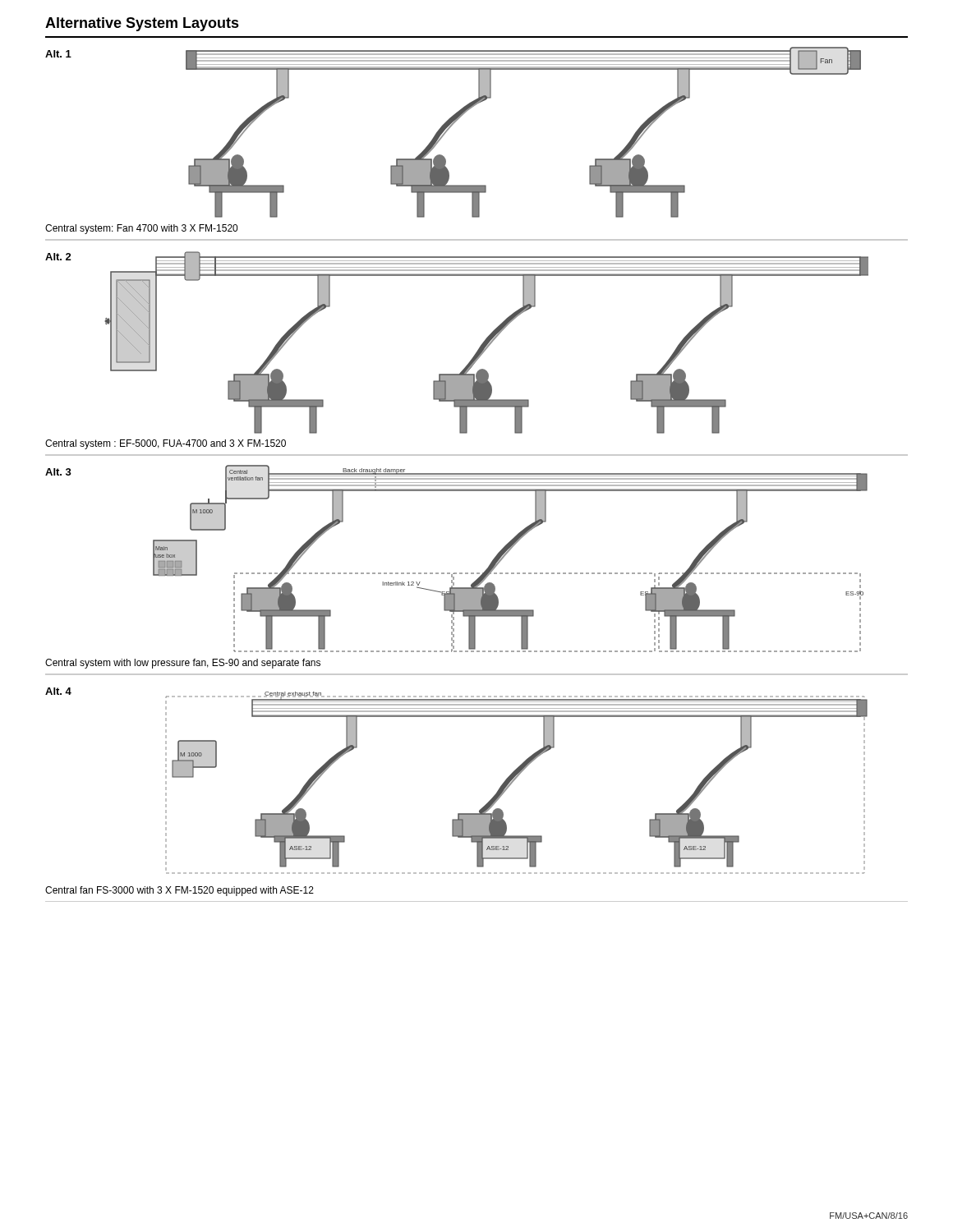Click on the block starting "Alt. 1 Fan"
Viewport: 953px width, 1232px height.
476,139
